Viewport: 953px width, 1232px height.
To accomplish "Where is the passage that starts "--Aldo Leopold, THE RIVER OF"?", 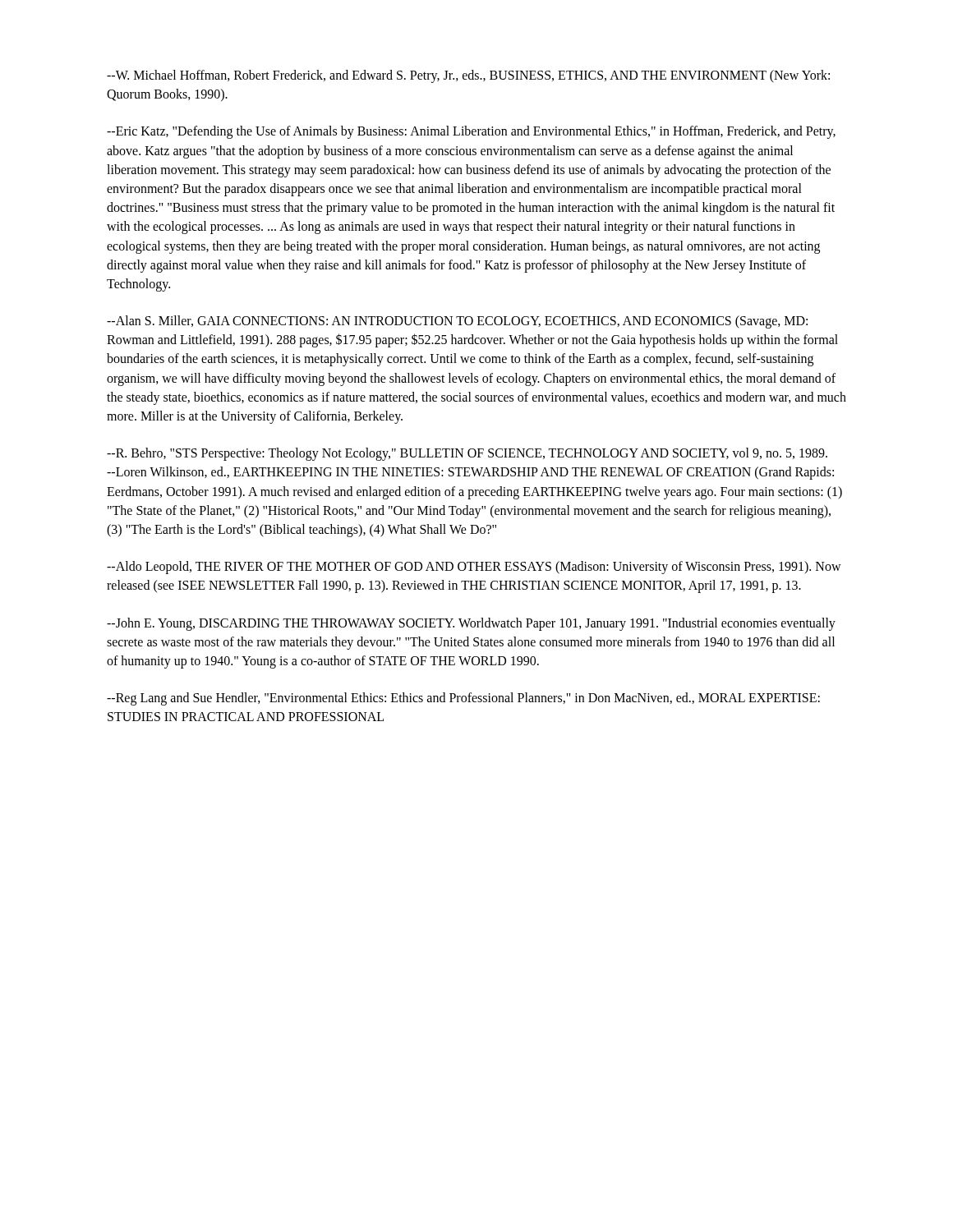I will 474,576.
